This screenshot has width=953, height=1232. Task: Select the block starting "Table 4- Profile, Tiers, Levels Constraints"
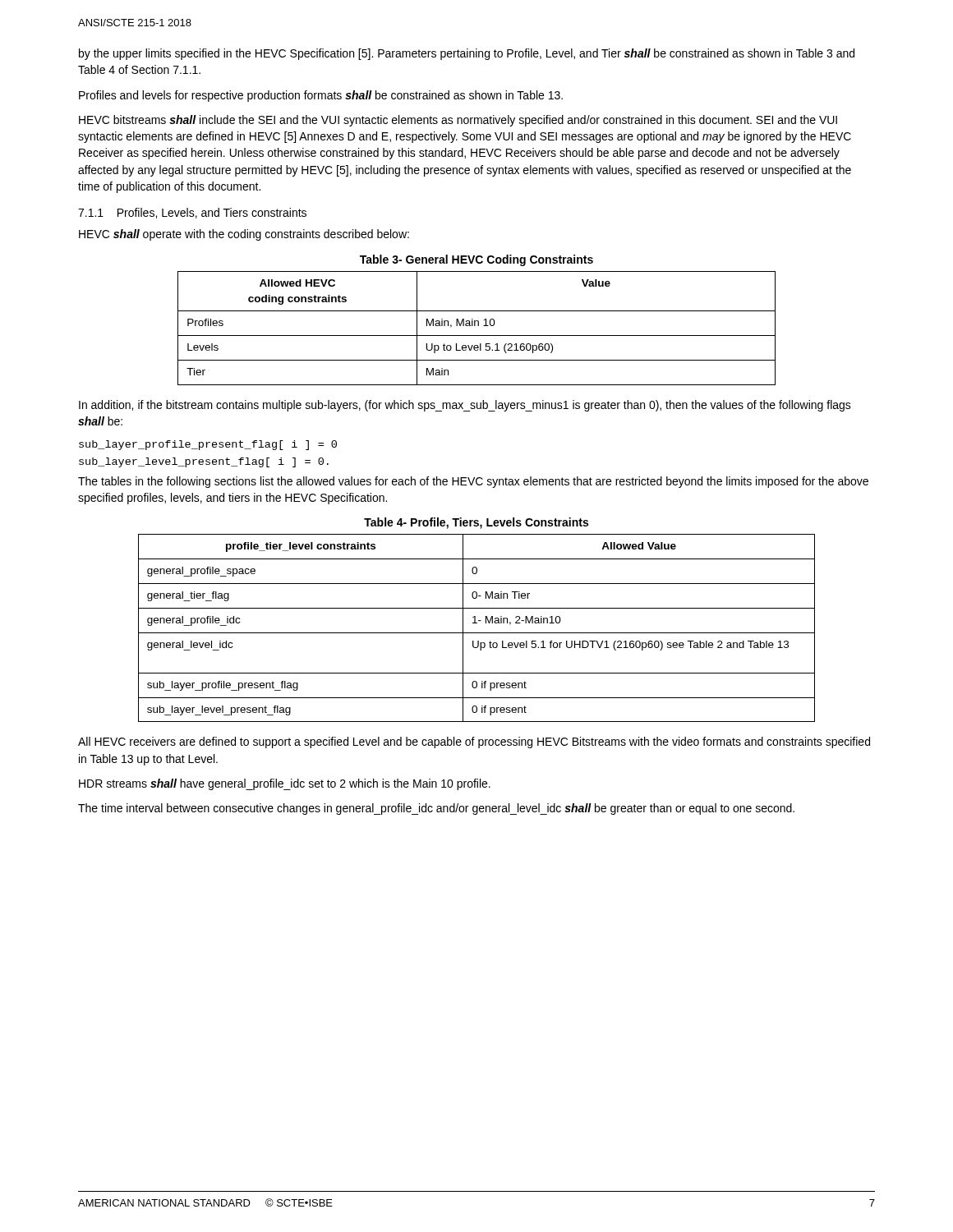(x=476, y=523)
